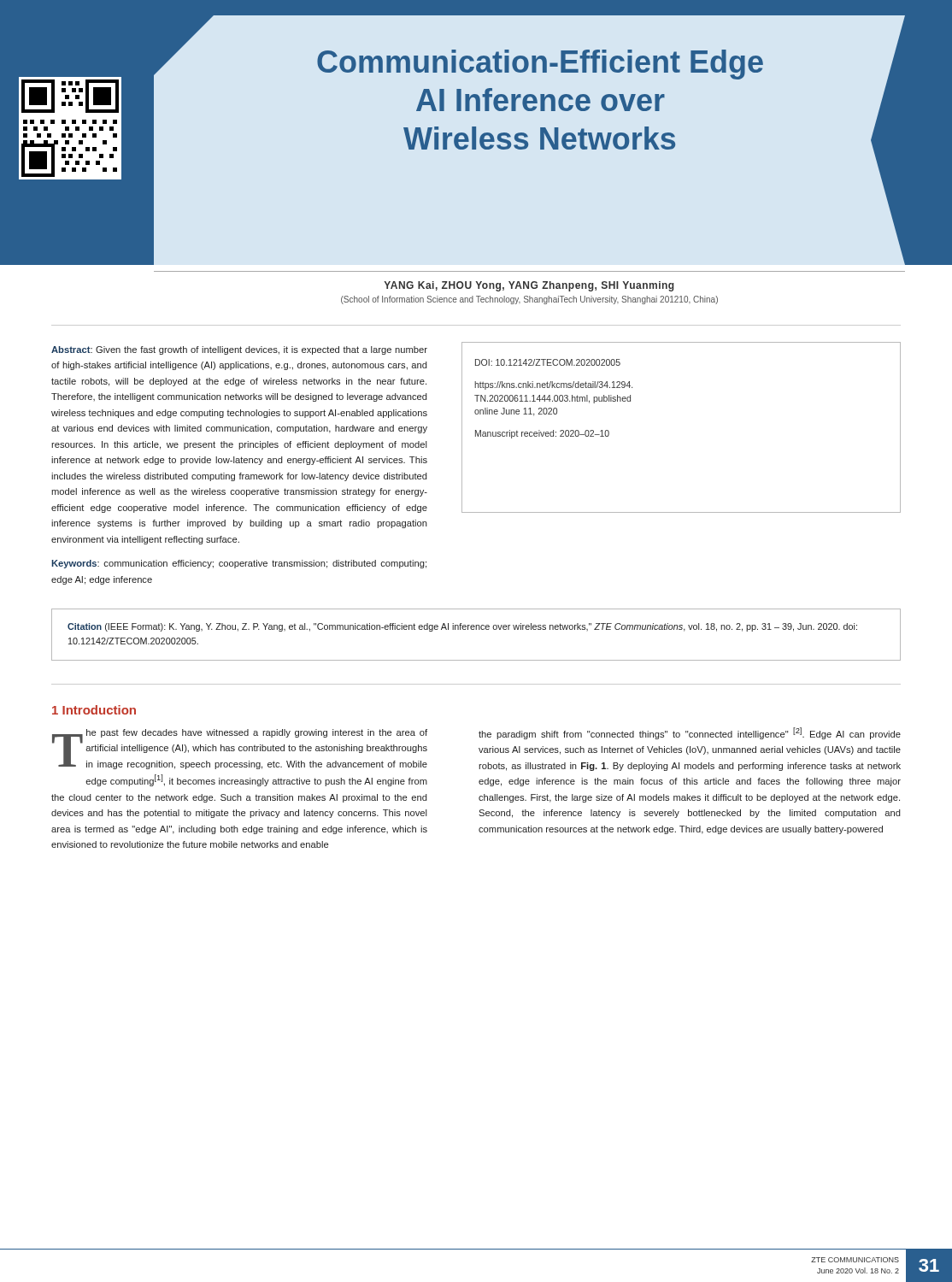Viewport: 952px width, 1282px height.
Task: Locate the block starting "Communication-Efficient EdgeAI Inference"
Action: point(540,100)
